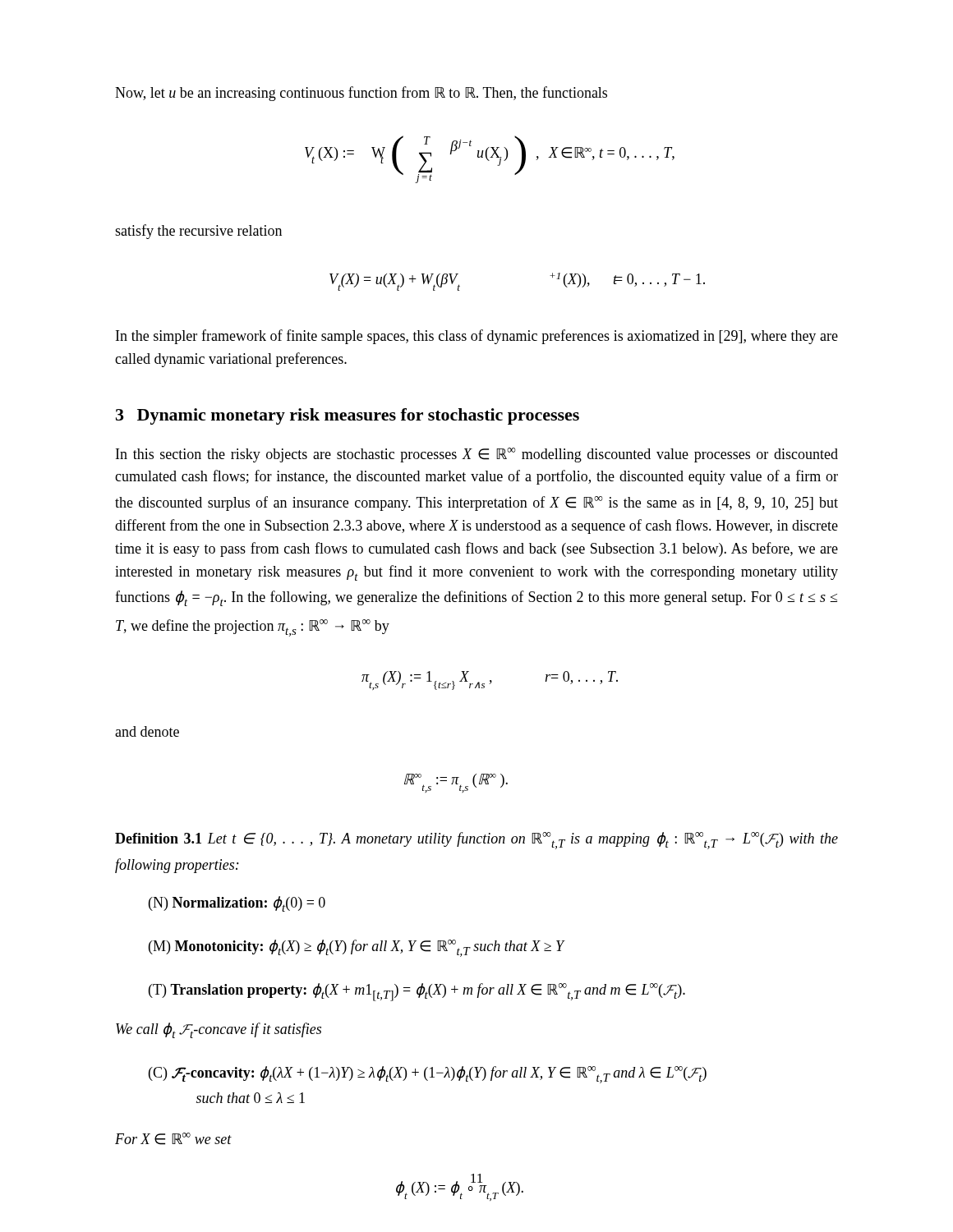
Task: Navigate to the element starting "For X ∈ ℝ∞ we set"
Action: (x=173, y=1138)
